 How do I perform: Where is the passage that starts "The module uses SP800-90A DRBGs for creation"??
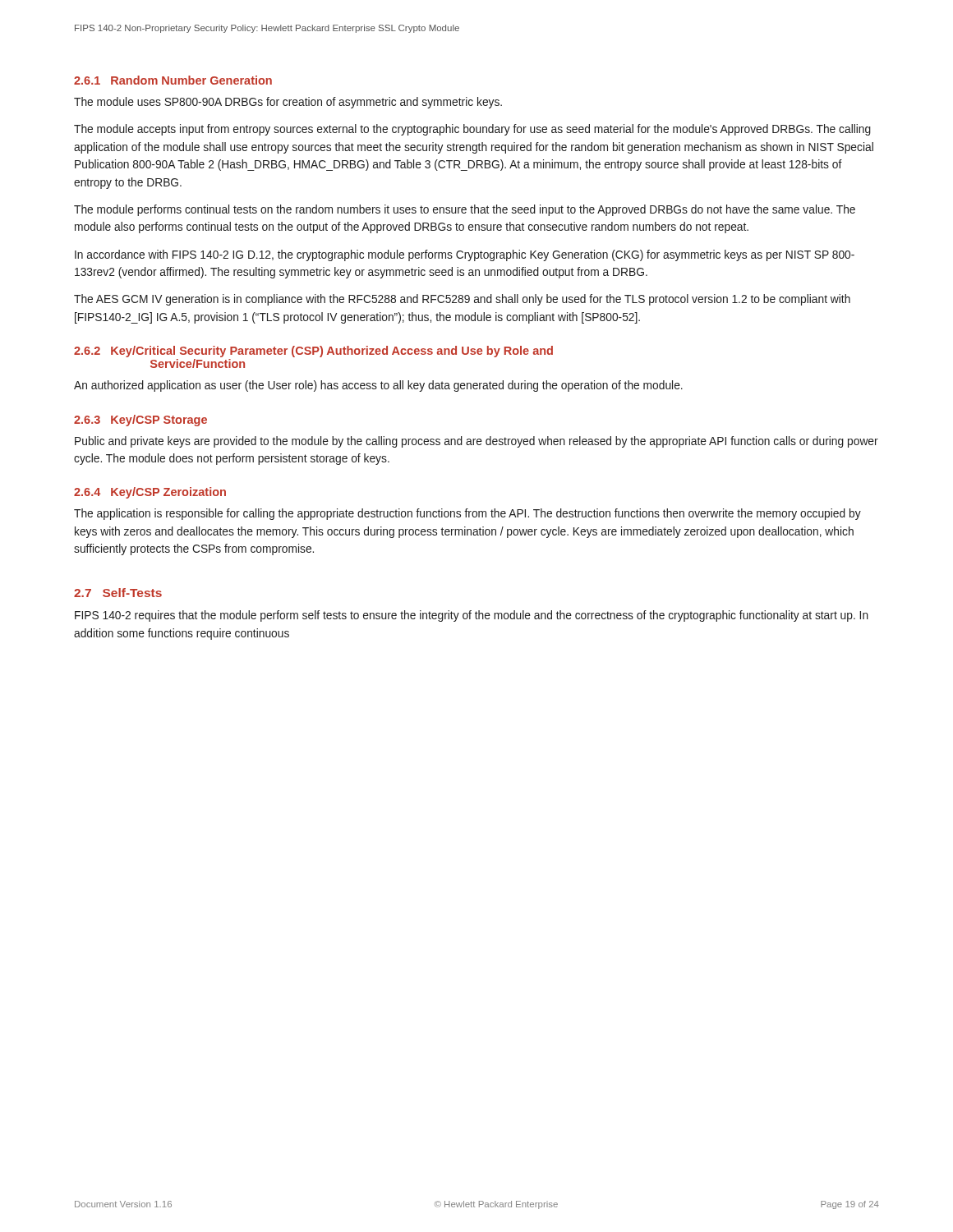tap(288, 102)
